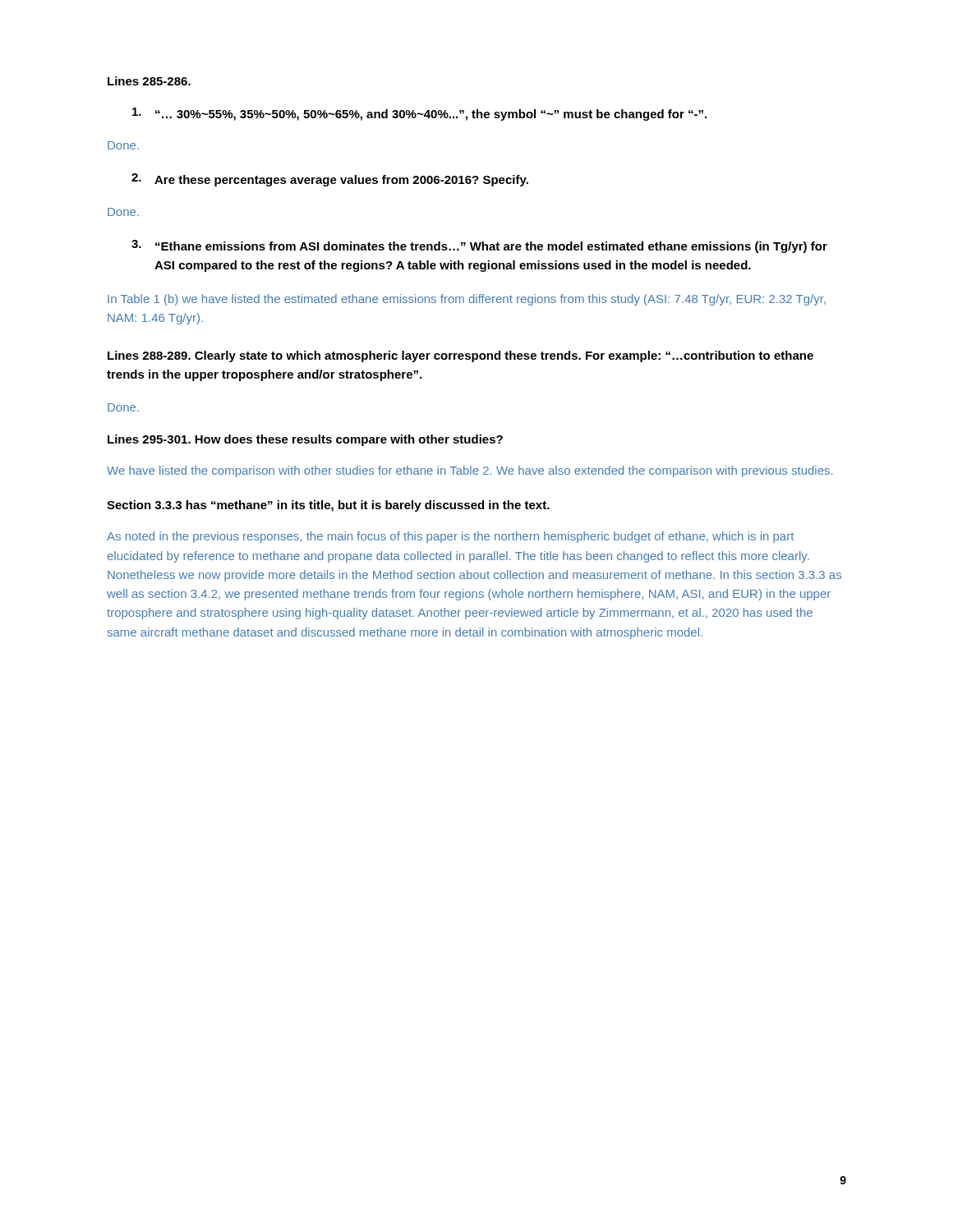Navigate to the block starting "Lines 285-286."
This screenshot has height=1232, width=953.
(x=149, y=81)
